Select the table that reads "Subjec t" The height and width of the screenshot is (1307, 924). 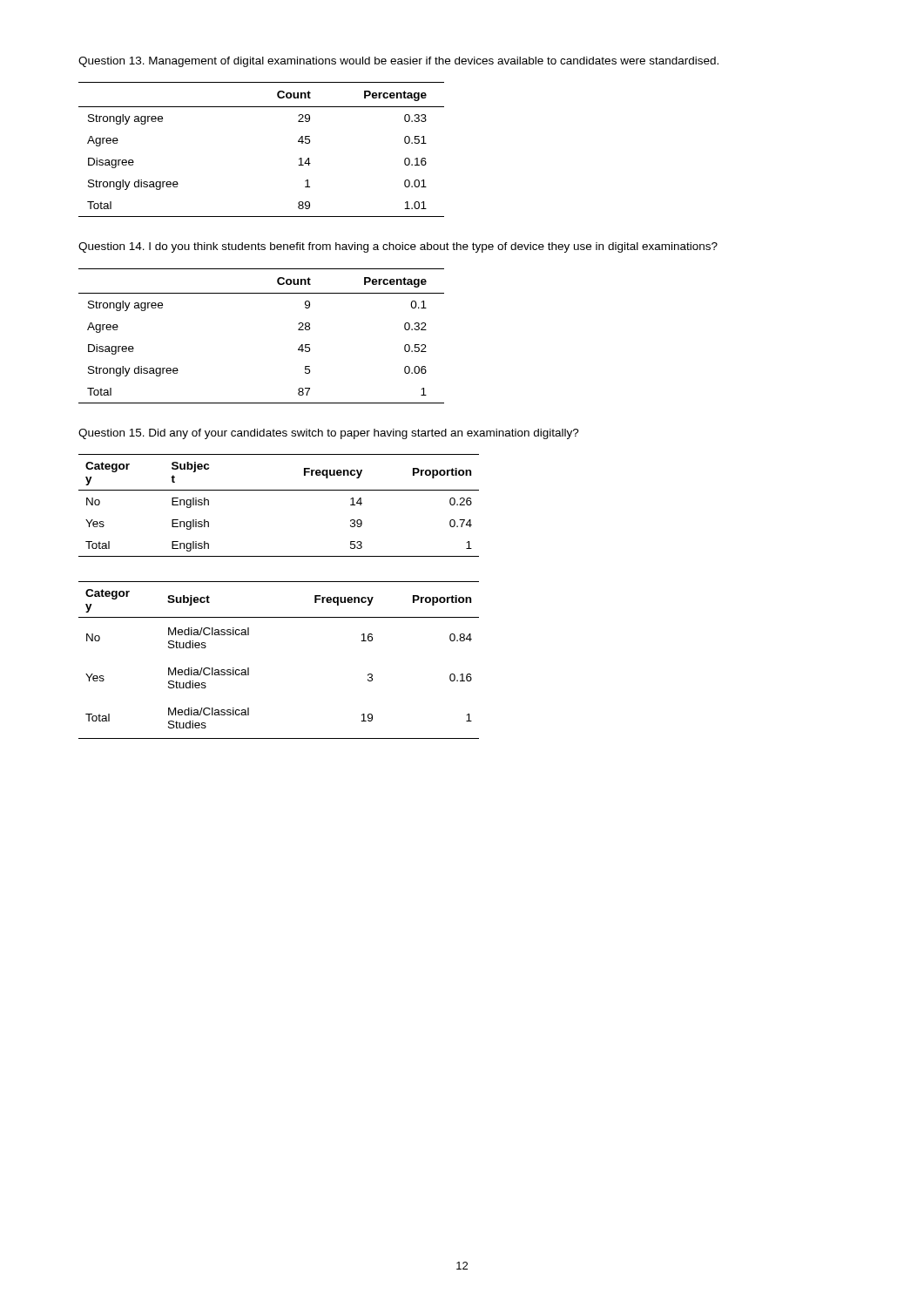coord(462,505)
